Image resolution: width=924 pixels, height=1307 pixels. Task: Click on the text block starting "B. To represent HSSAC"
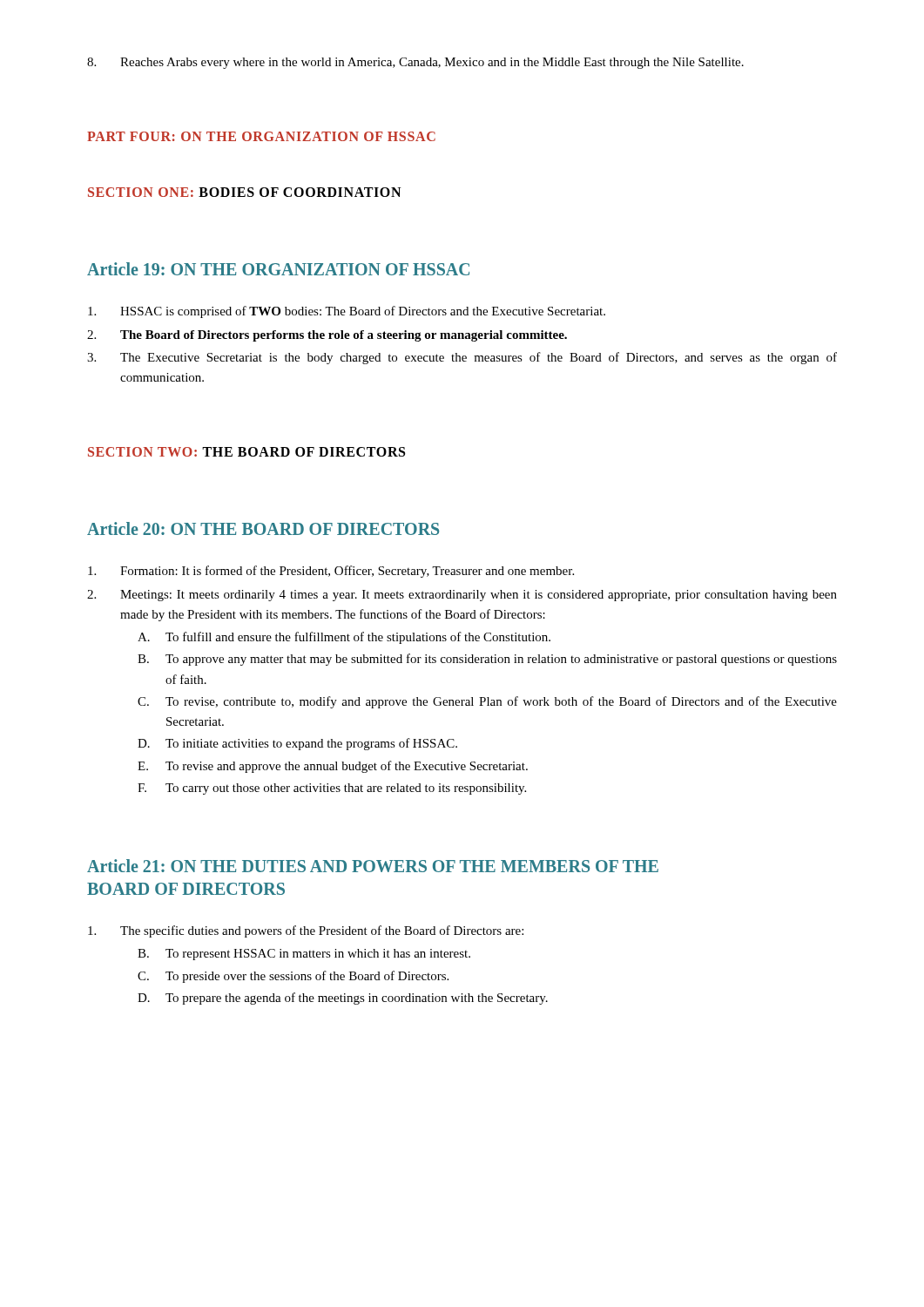[x=304, y=954]
